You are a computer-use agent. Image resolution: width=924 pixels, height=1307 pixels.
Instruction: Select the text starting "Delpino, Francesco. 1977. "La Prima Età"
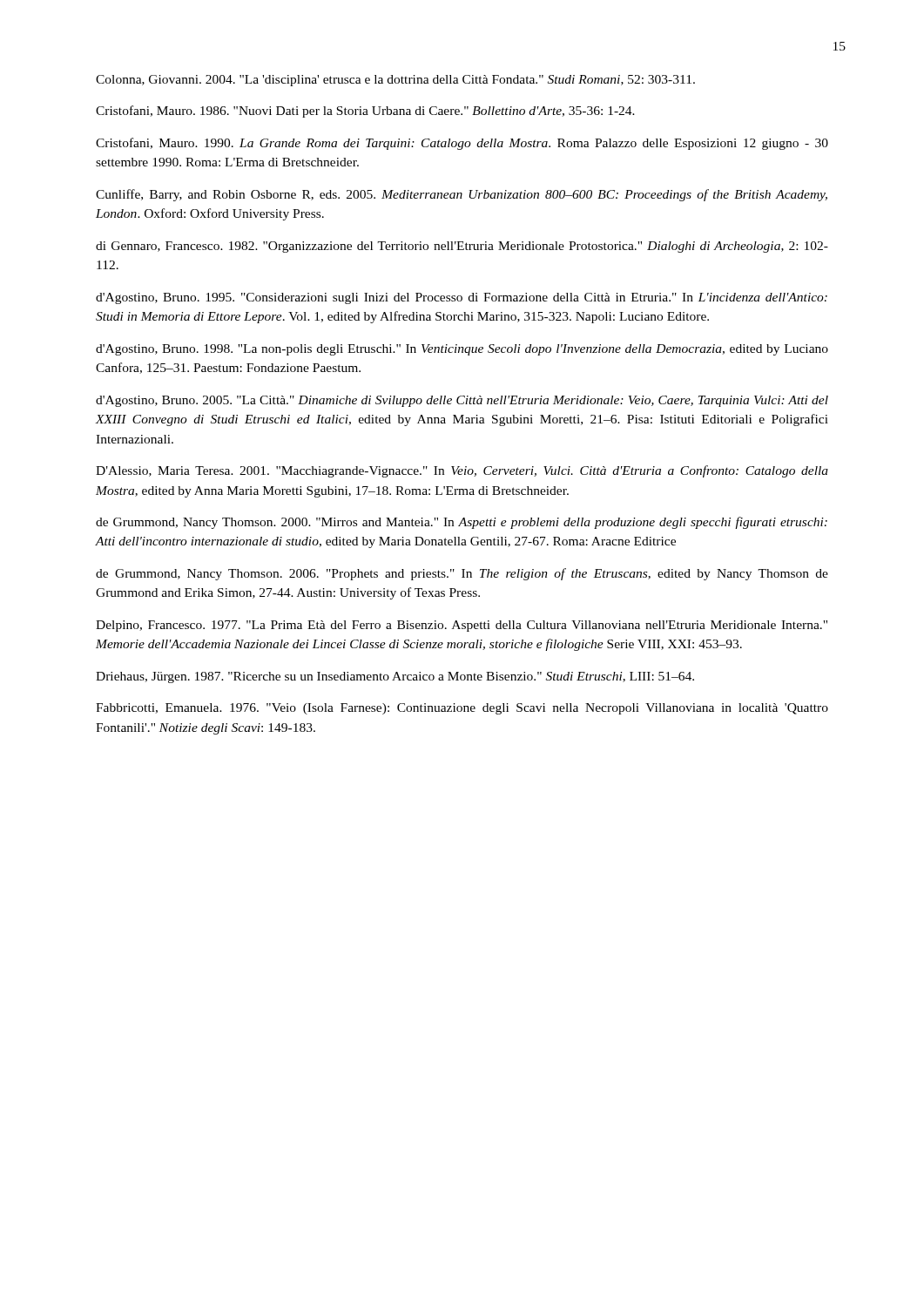click(462, 634)
